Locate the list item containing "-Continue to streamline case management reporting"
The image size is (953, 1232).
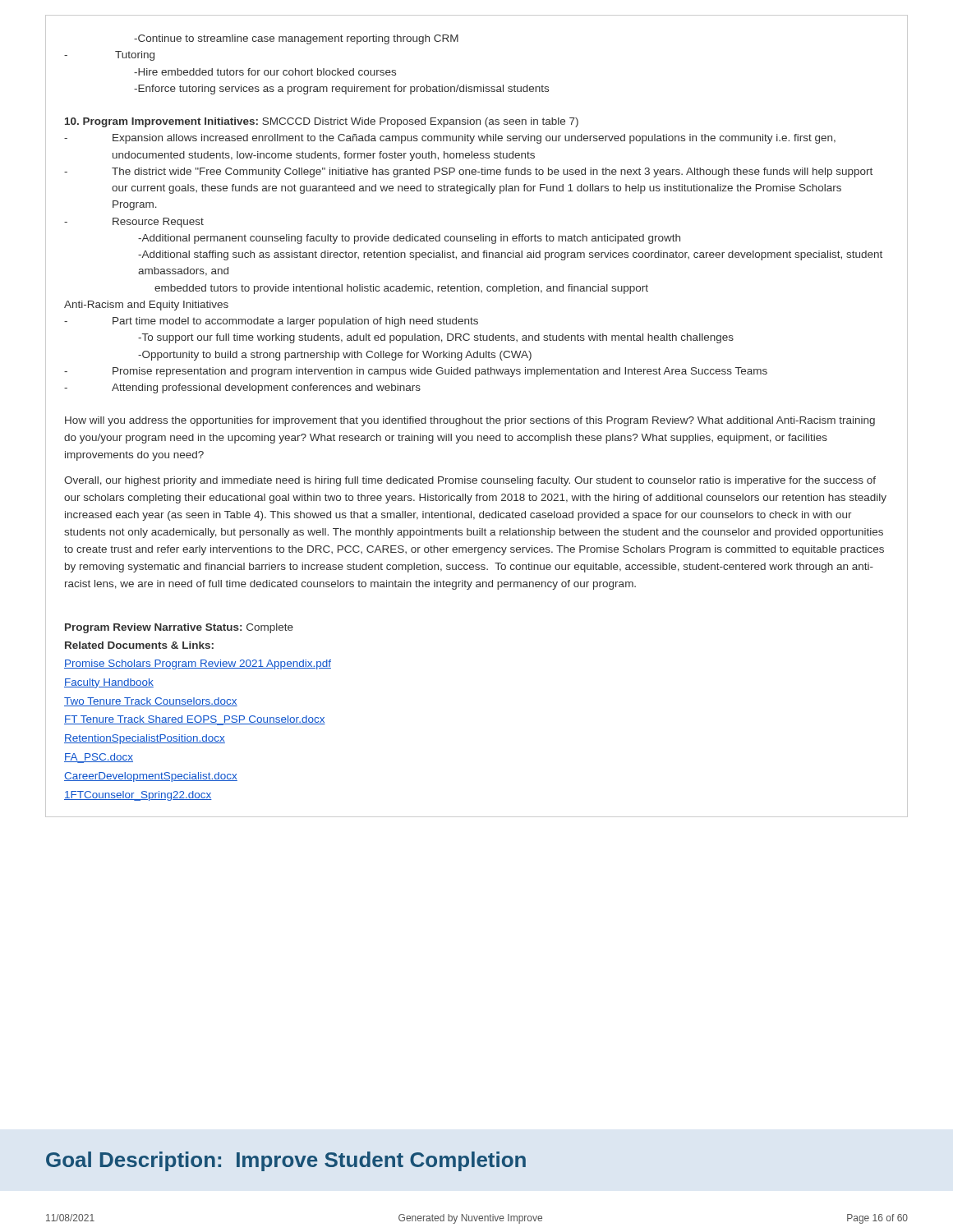pos(296,38)
